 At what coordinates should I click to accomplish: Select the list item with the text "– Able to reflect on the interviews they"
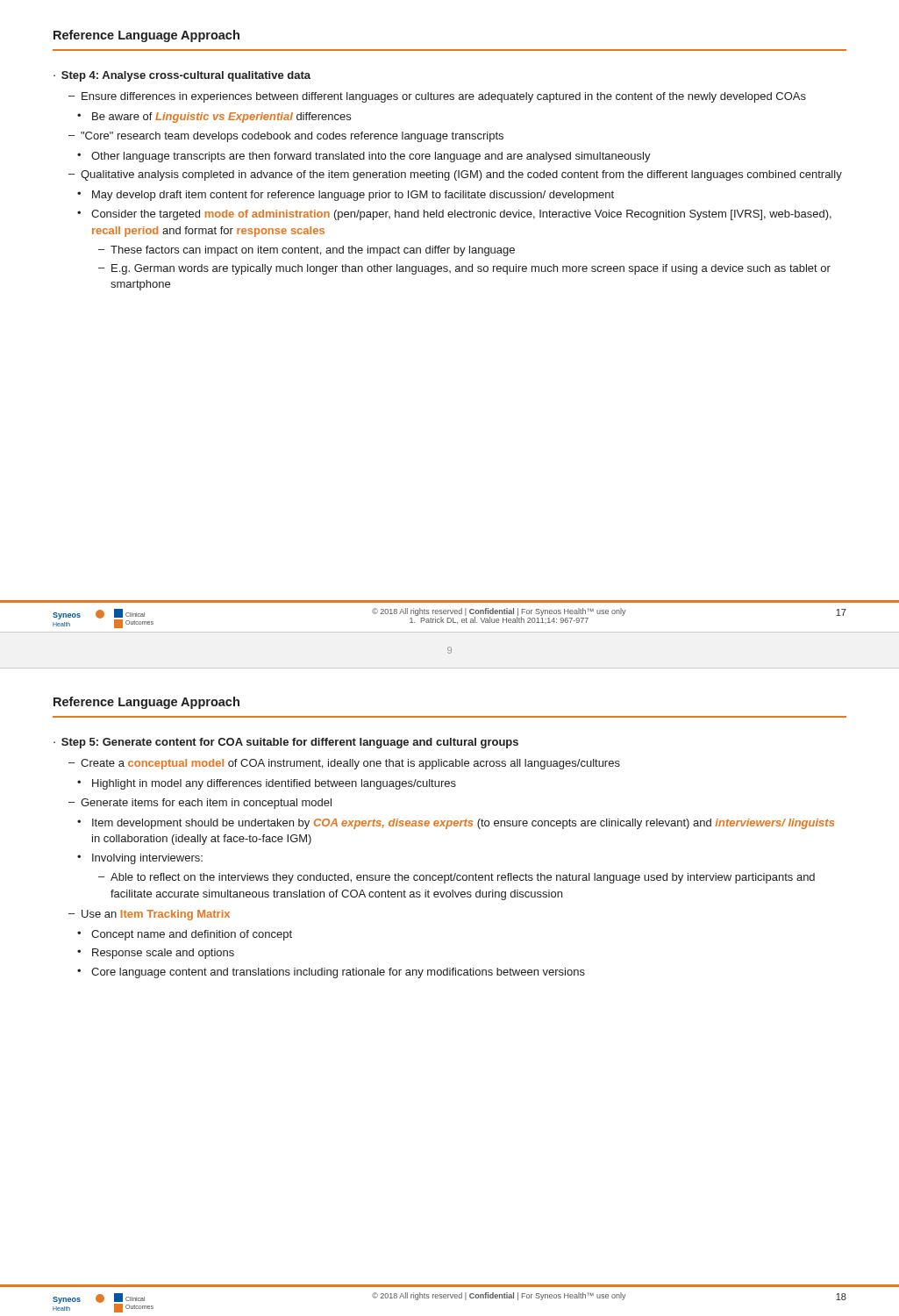point(472,886)
